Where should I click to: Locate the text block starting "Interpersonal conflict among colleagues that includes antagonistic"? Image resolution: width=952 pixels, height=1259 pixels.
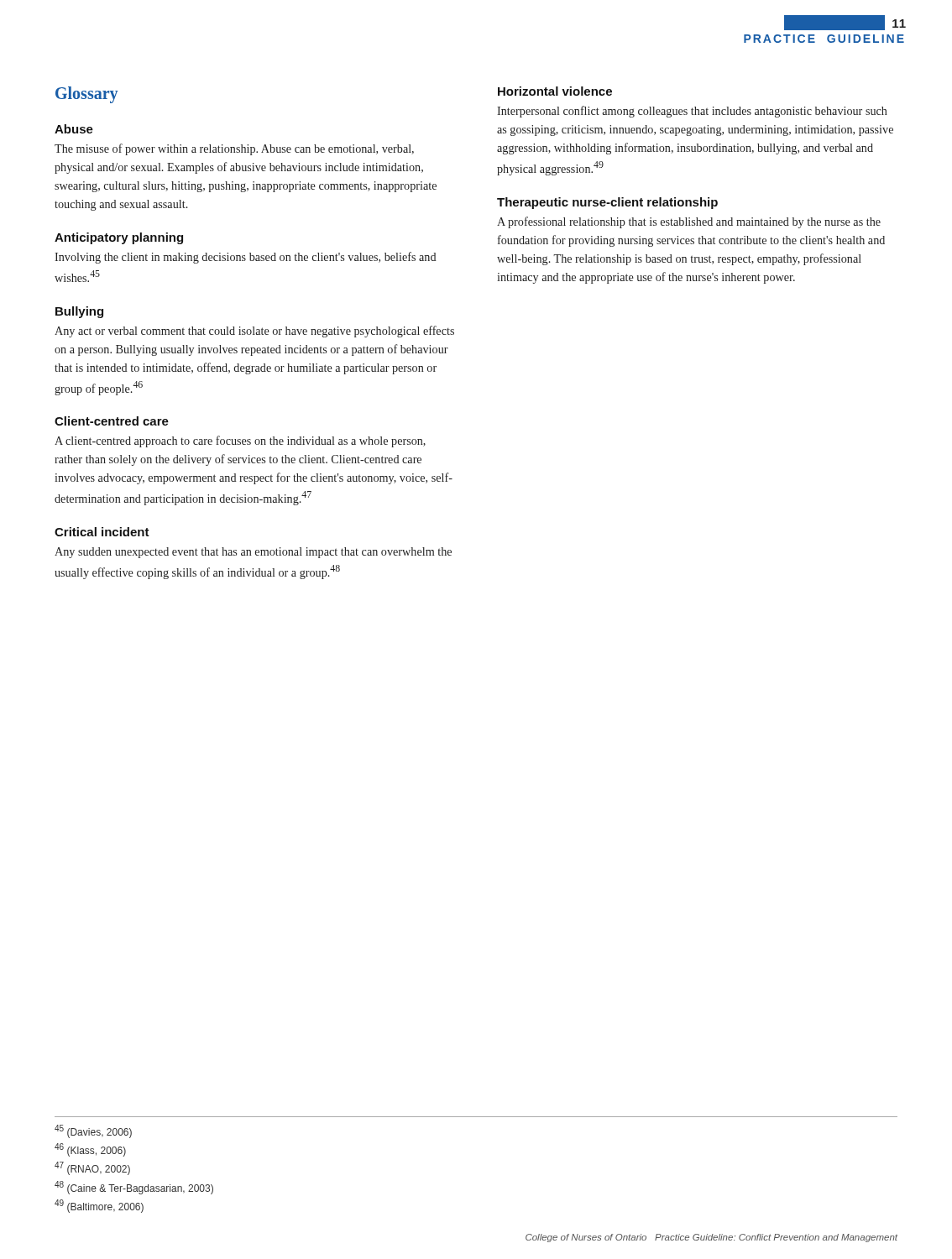(695, 140)
